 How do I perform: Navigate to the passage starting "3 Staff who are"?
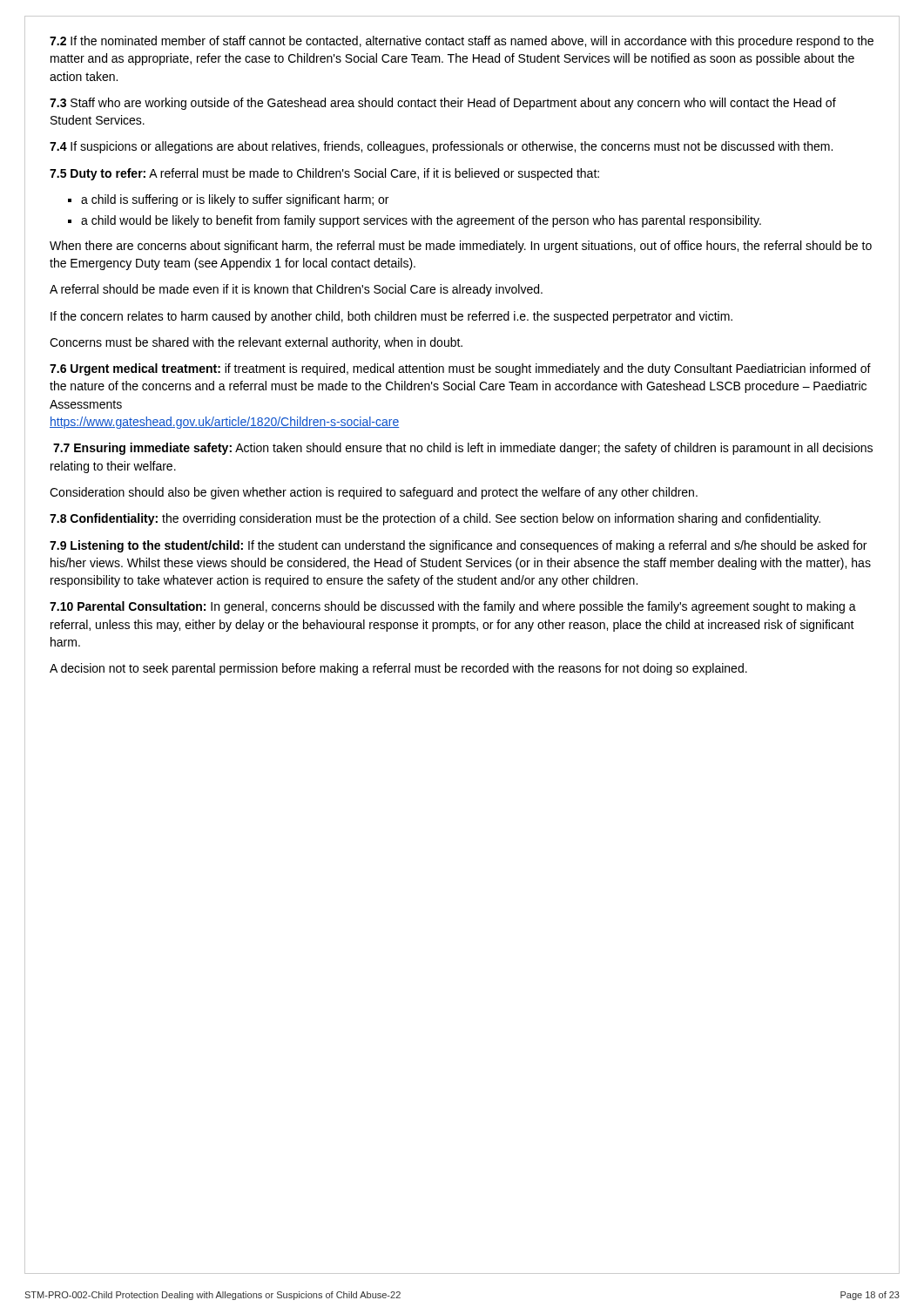coord(443,112)
